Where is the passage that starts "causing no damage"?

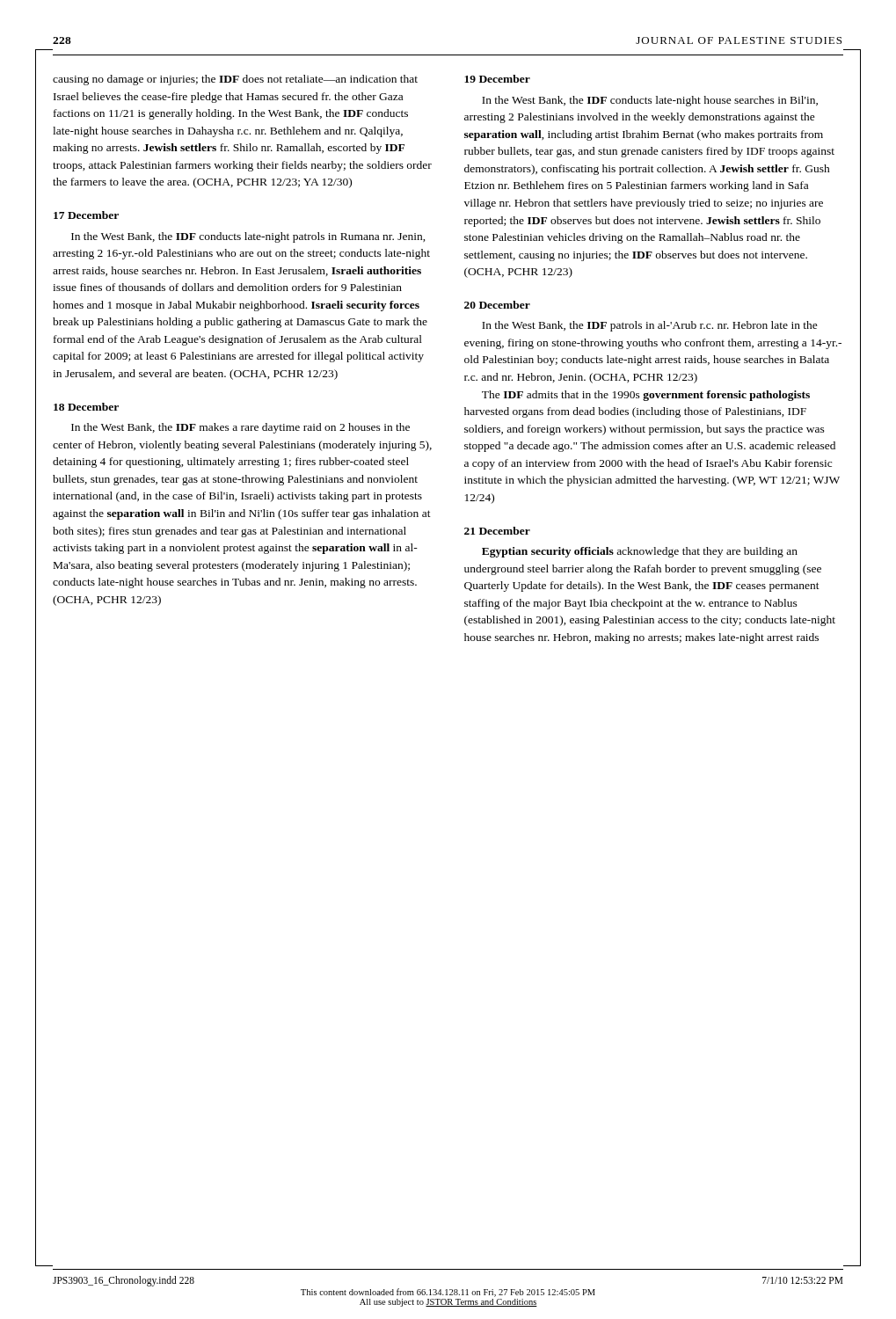tap(242, 131)
